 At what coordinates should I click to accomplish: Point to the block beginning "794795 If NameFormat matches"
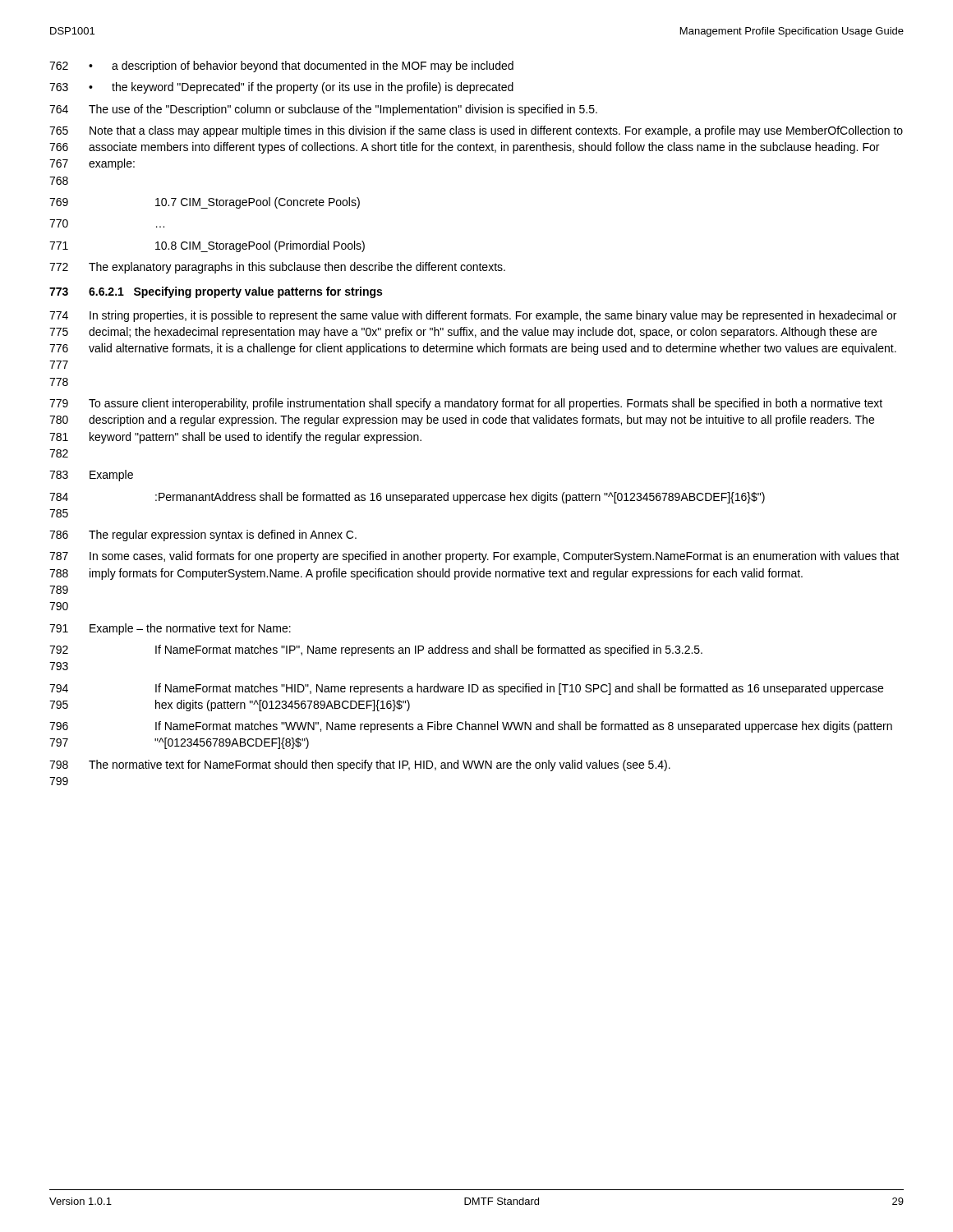pyautogui.click(x=476, y=696)
